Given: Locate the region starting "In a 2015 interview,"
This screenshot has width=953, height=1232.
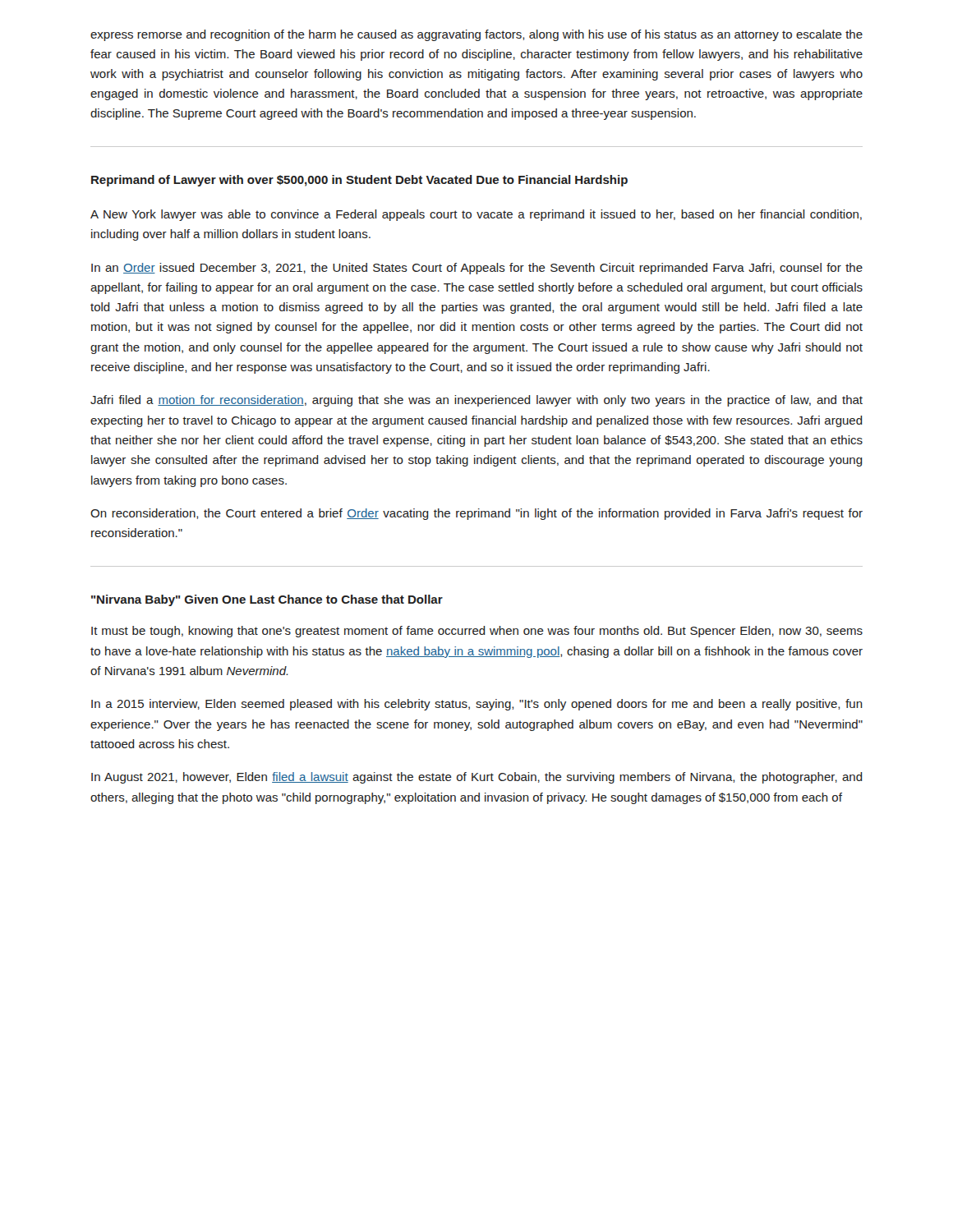Looking at the screenshot, I should click(476, 724).
